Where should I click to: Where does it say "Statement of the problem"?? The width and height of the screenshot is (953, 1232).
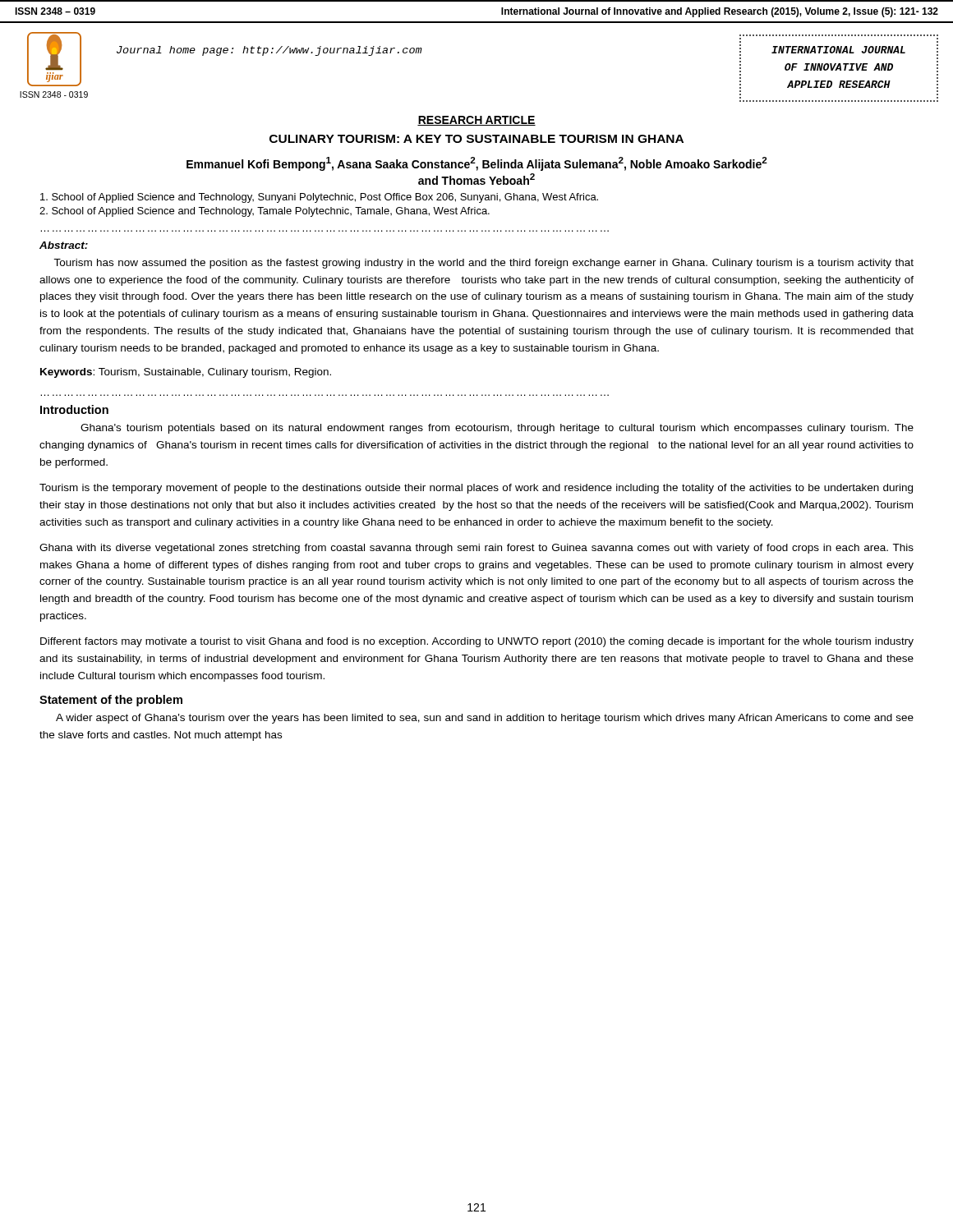pos(111,700)
